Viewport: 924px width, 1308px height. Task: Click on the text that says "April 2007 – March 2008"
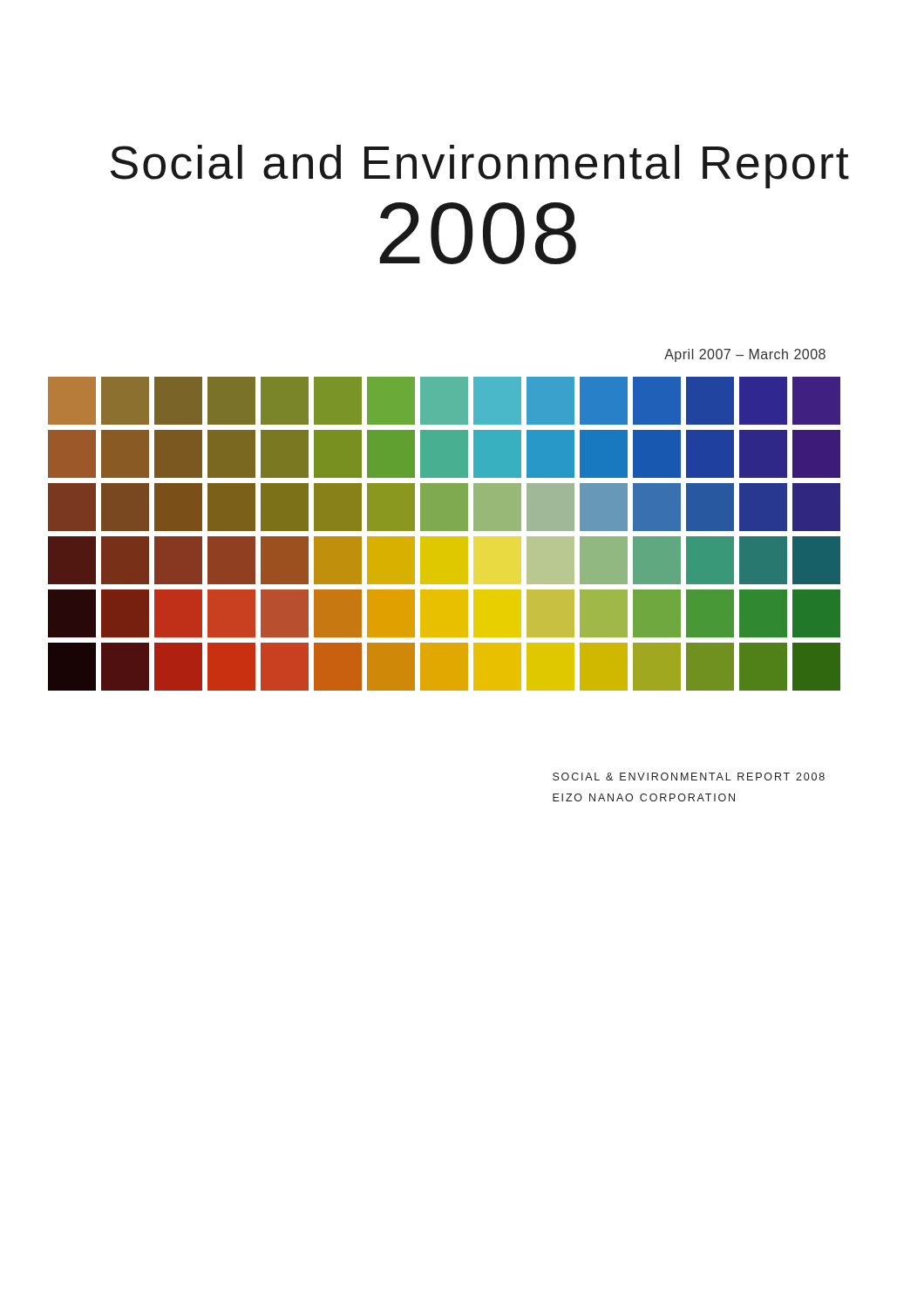[745, 354]
